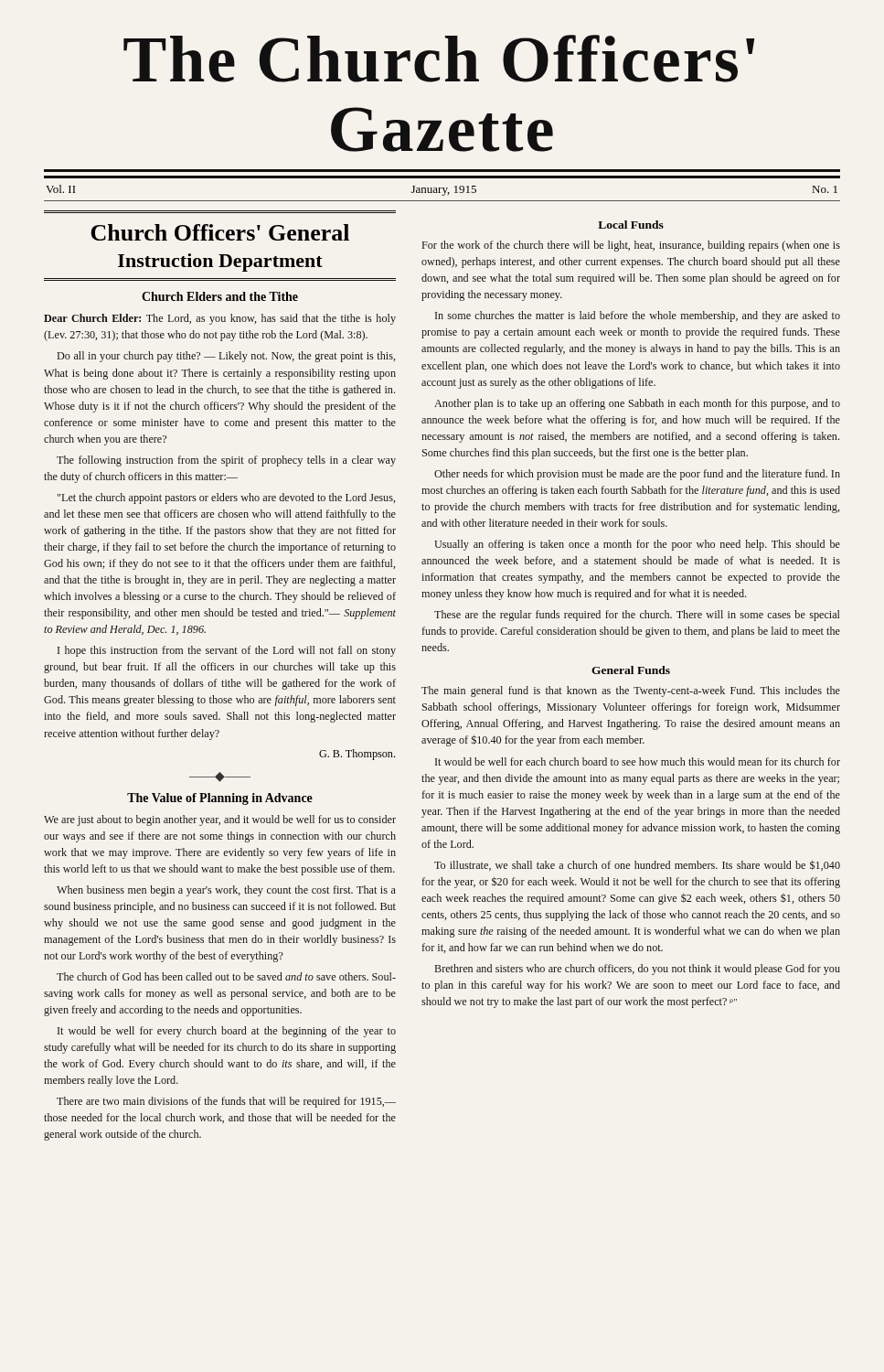
Task: Click on the text block that says "The main general fund"
Action: click(x=631, y=691)
